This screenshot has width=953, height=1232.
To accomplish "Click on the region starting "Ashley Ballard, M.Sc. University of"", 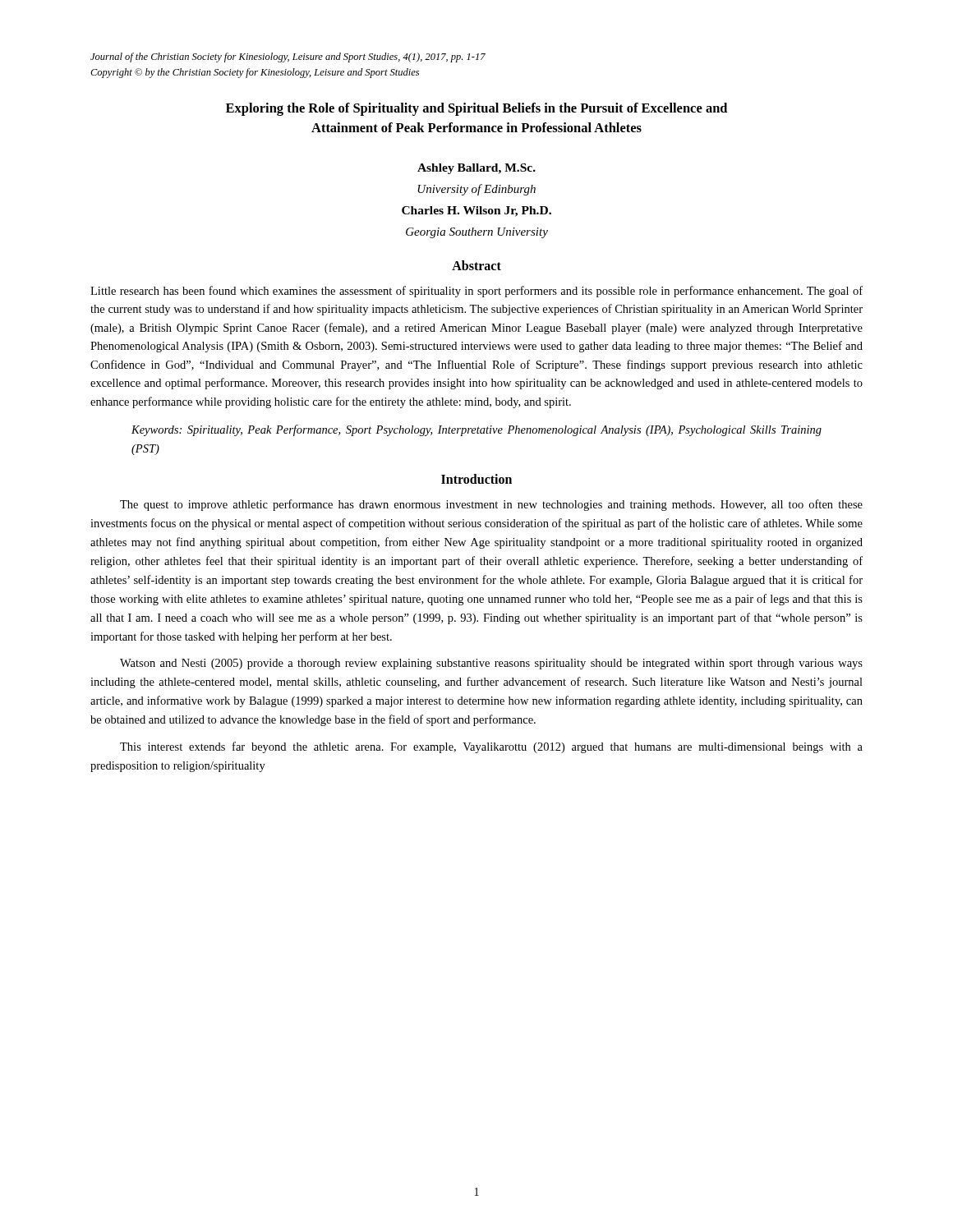I will [476, 199].
